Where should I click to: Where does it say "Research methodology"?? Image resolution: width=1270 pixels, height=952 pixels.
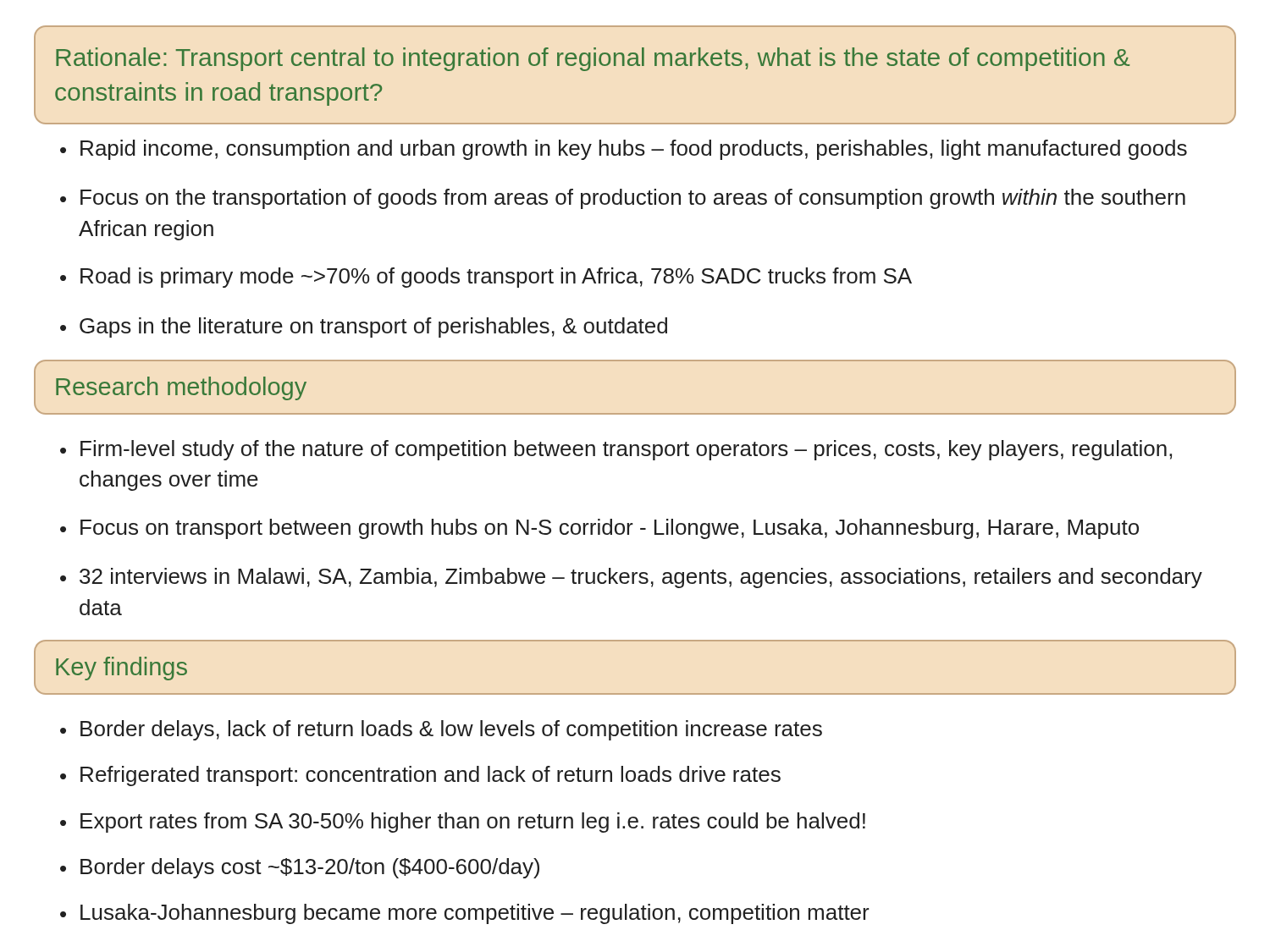point(181,388)
